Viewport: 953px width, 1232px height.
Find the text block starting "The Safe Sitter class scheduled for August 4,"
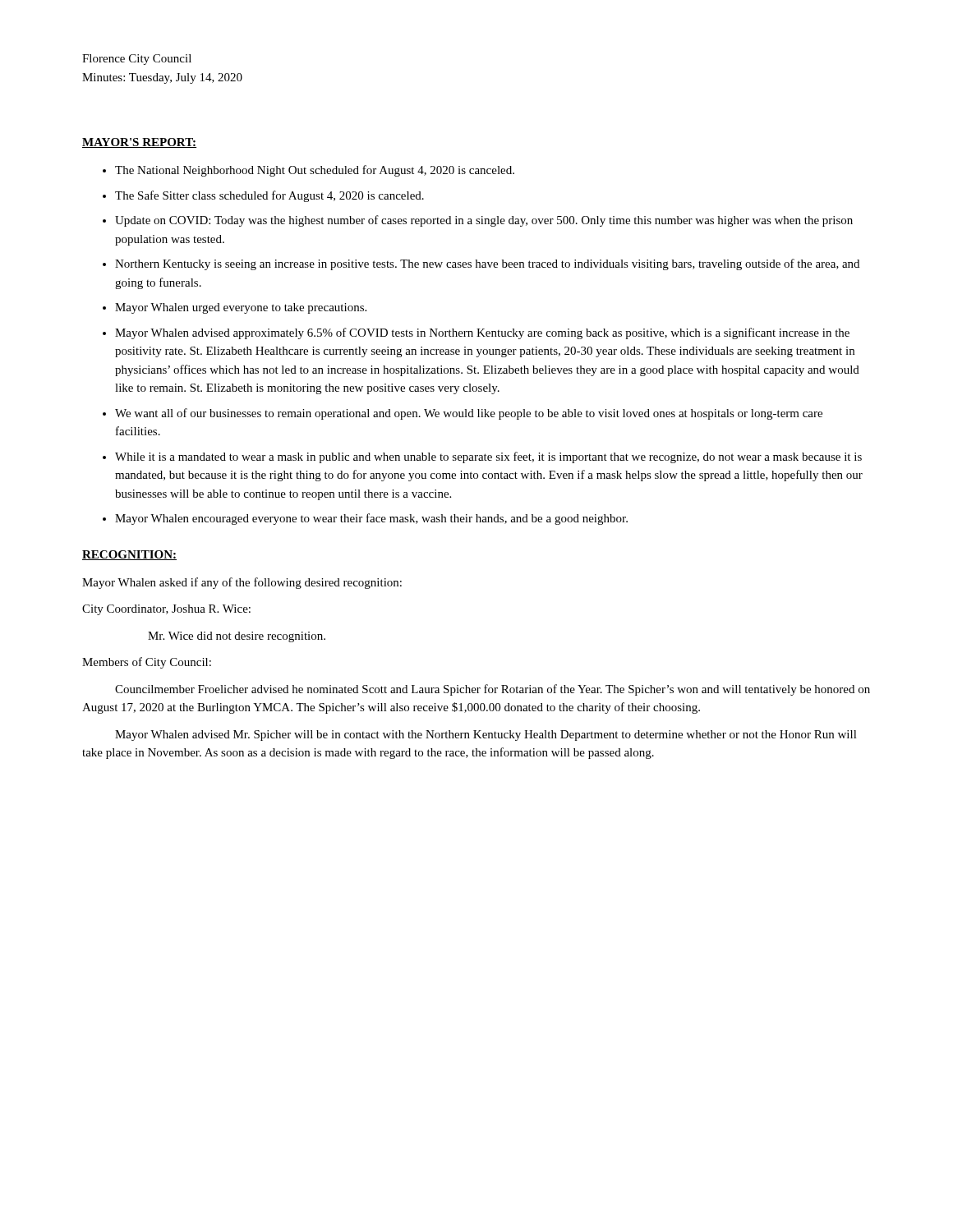270,195
